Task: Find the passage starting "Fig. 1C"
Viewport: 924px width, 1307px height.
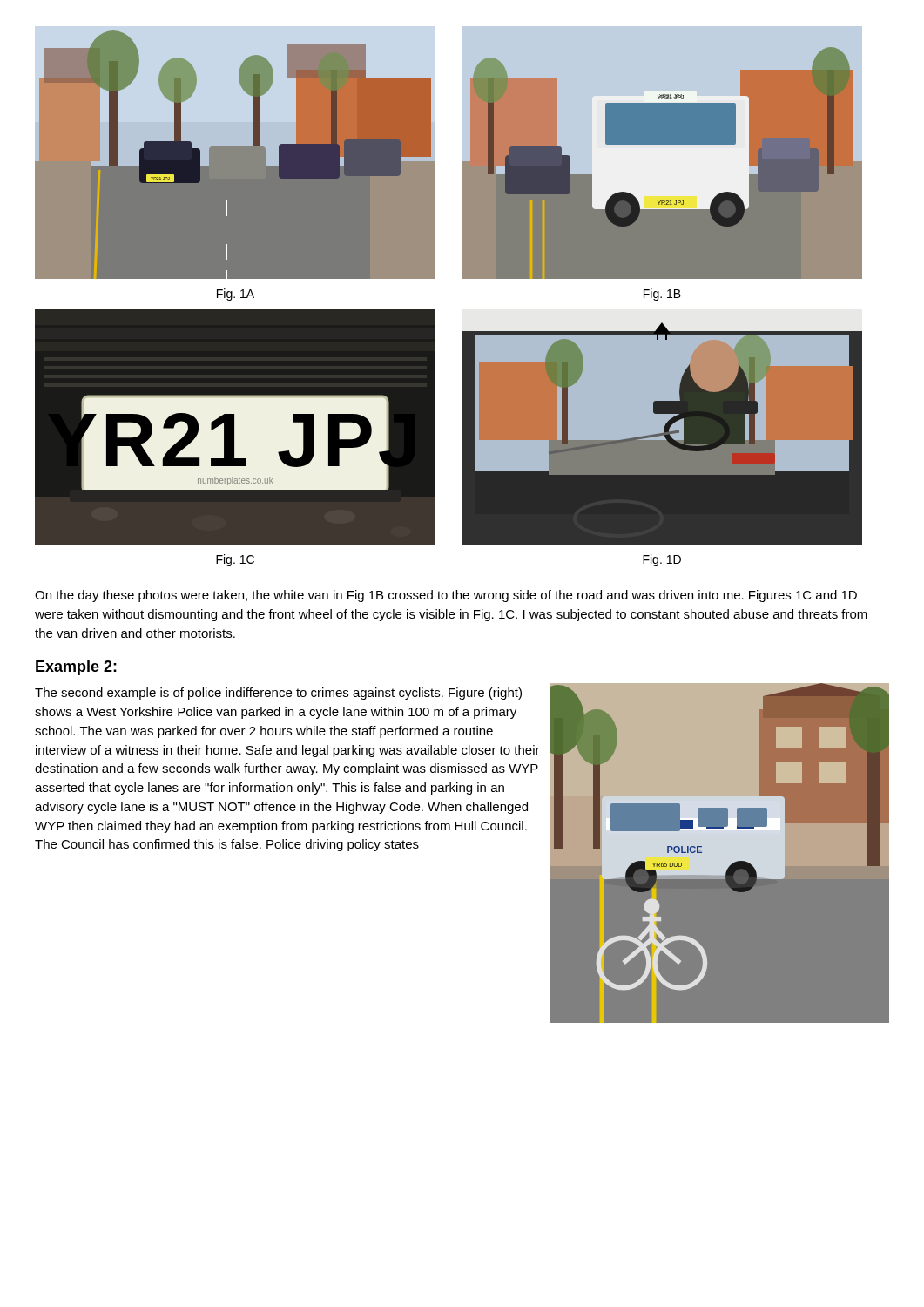Action: pyautogui.click(x=235, y=559)
